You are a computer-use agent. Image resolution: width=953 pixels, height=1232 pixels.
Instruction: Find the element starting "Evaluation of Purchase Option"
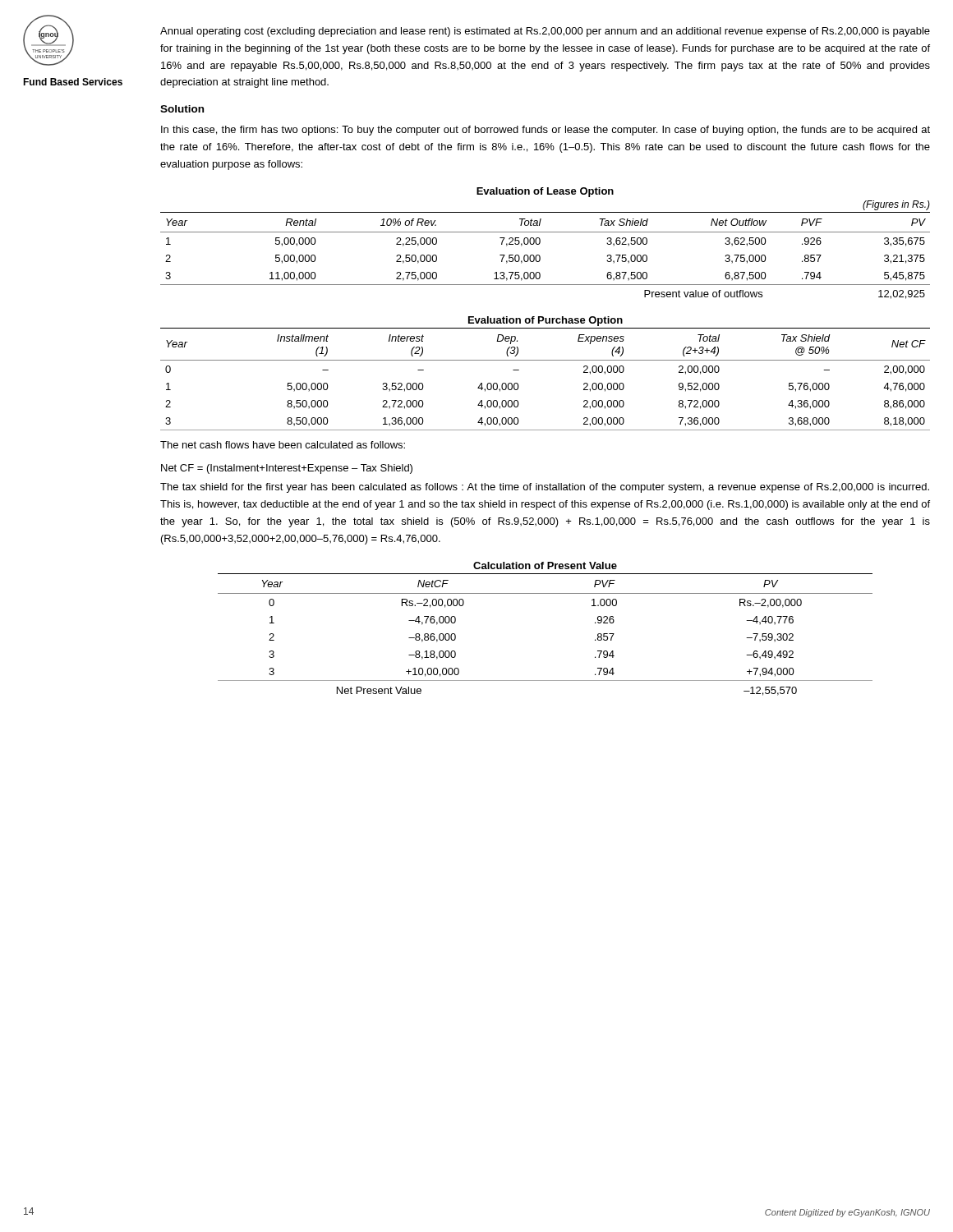tap(545, 320)
